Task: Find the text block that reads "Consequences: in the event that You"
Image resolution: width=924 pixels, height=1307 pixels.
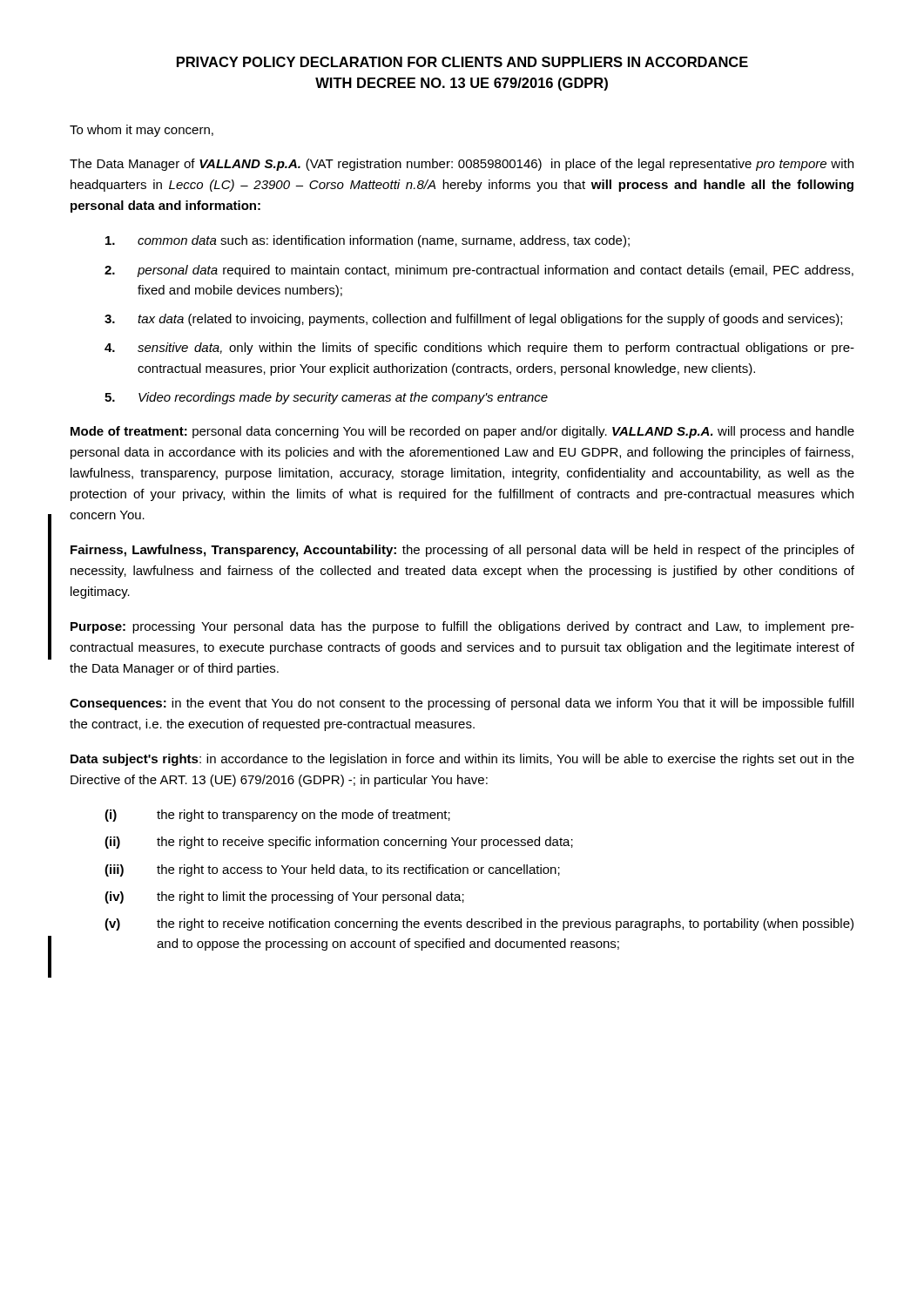Action: click(462, 713)
